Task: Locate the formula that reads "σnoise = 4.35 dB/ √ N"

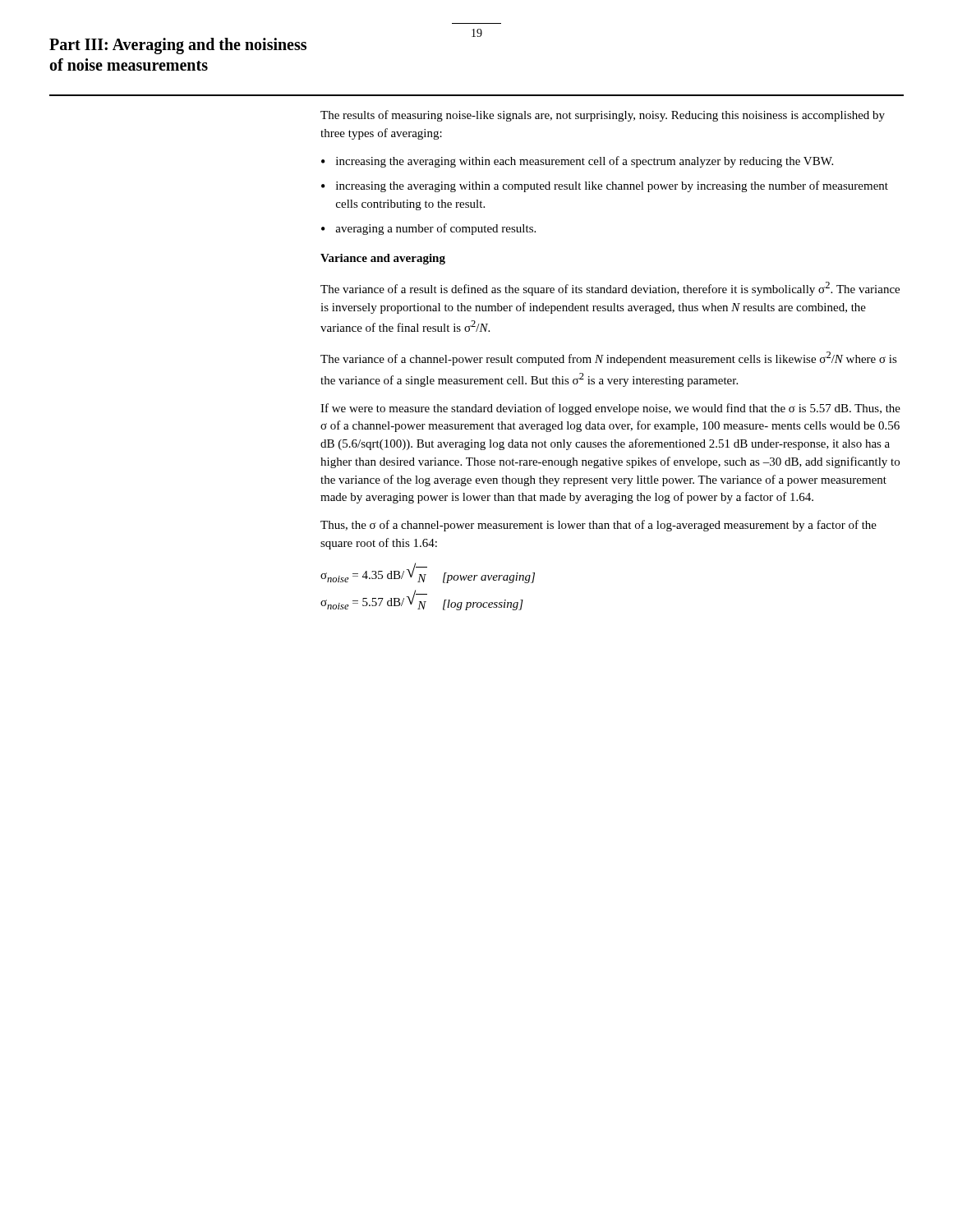Action: 428,573
